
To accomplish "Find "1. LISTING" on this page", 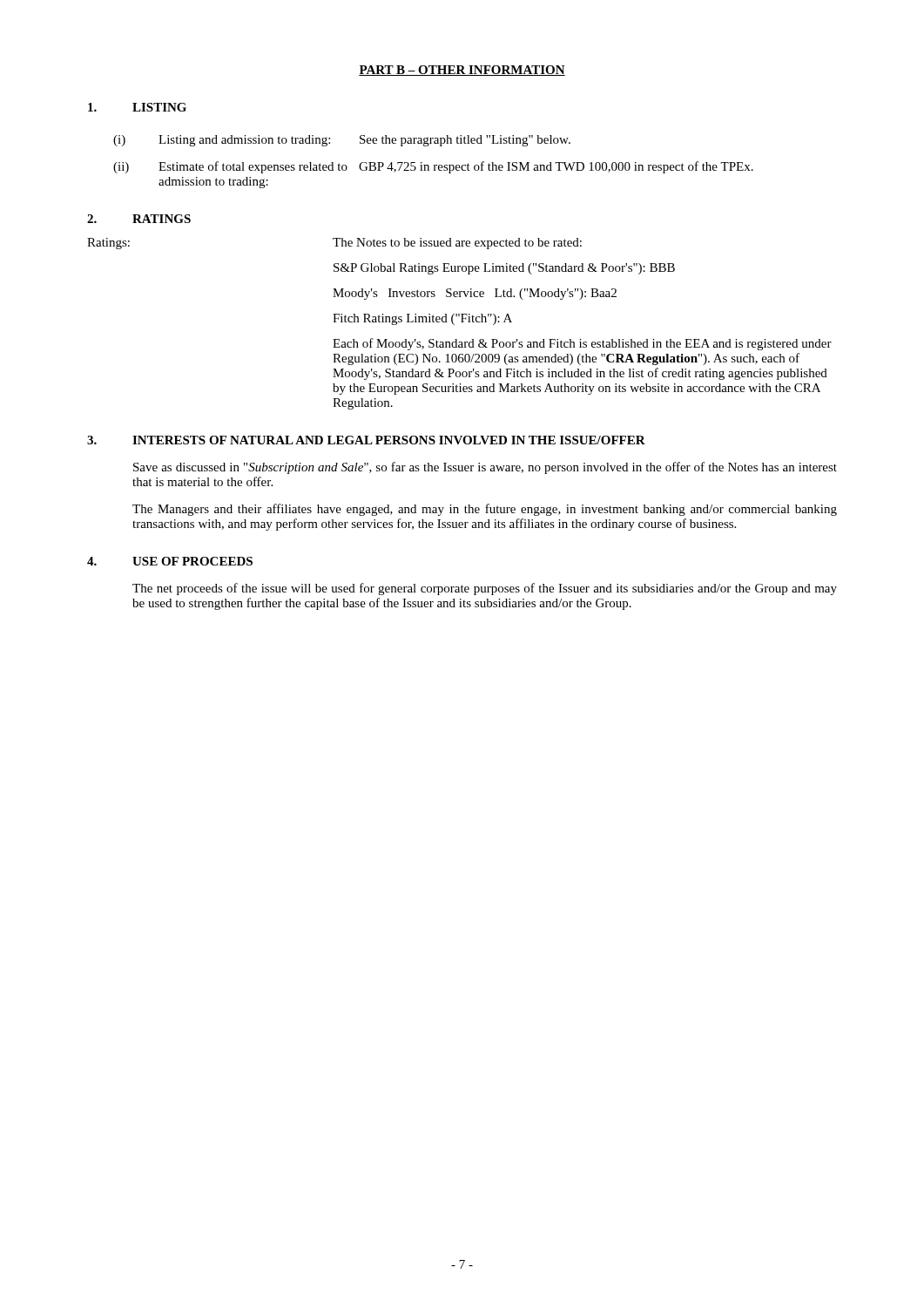I will (x=137, y=108).
